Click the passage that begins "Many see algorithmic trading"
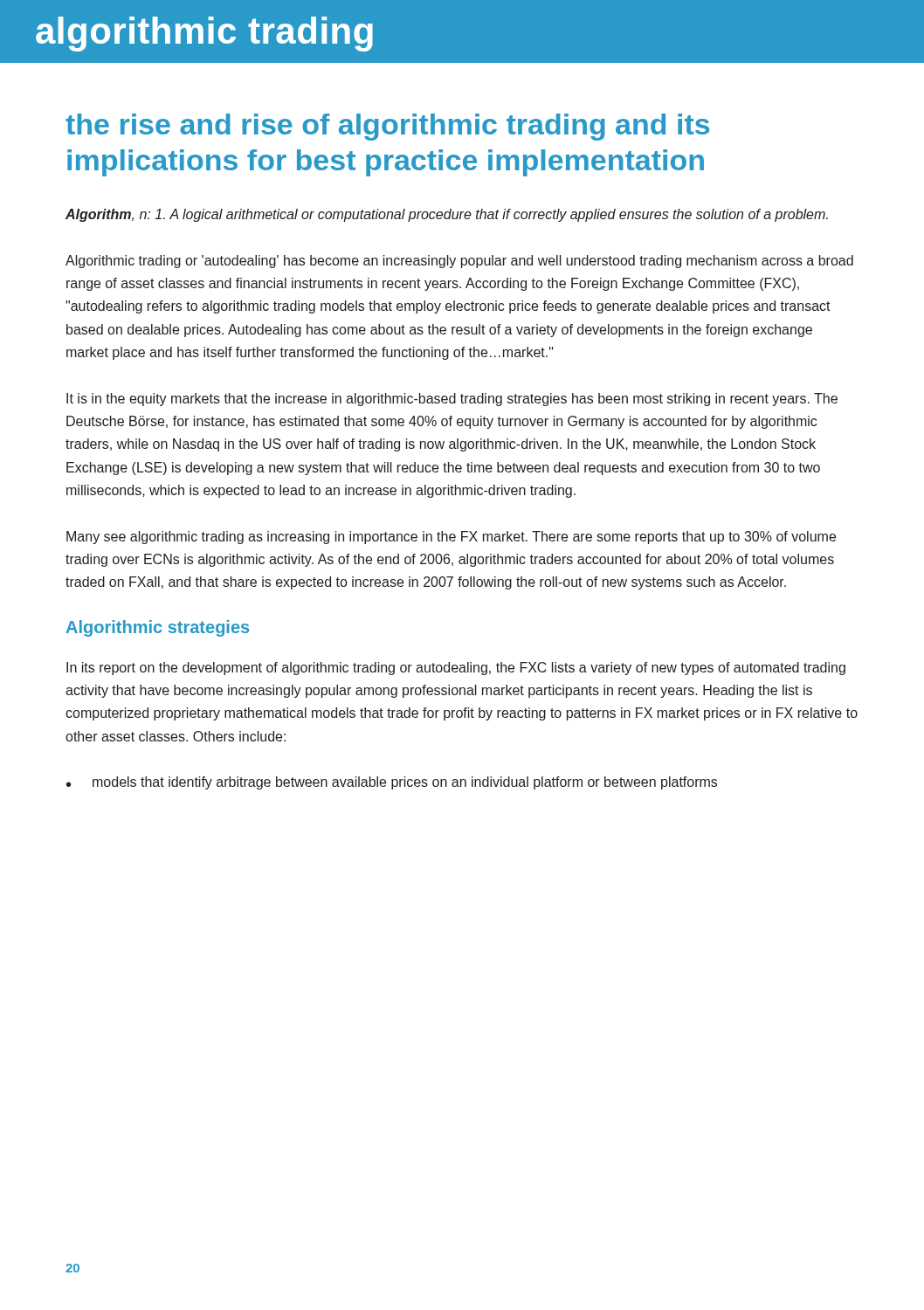Viewport: 924px width, 1310px height. (462, 560)
